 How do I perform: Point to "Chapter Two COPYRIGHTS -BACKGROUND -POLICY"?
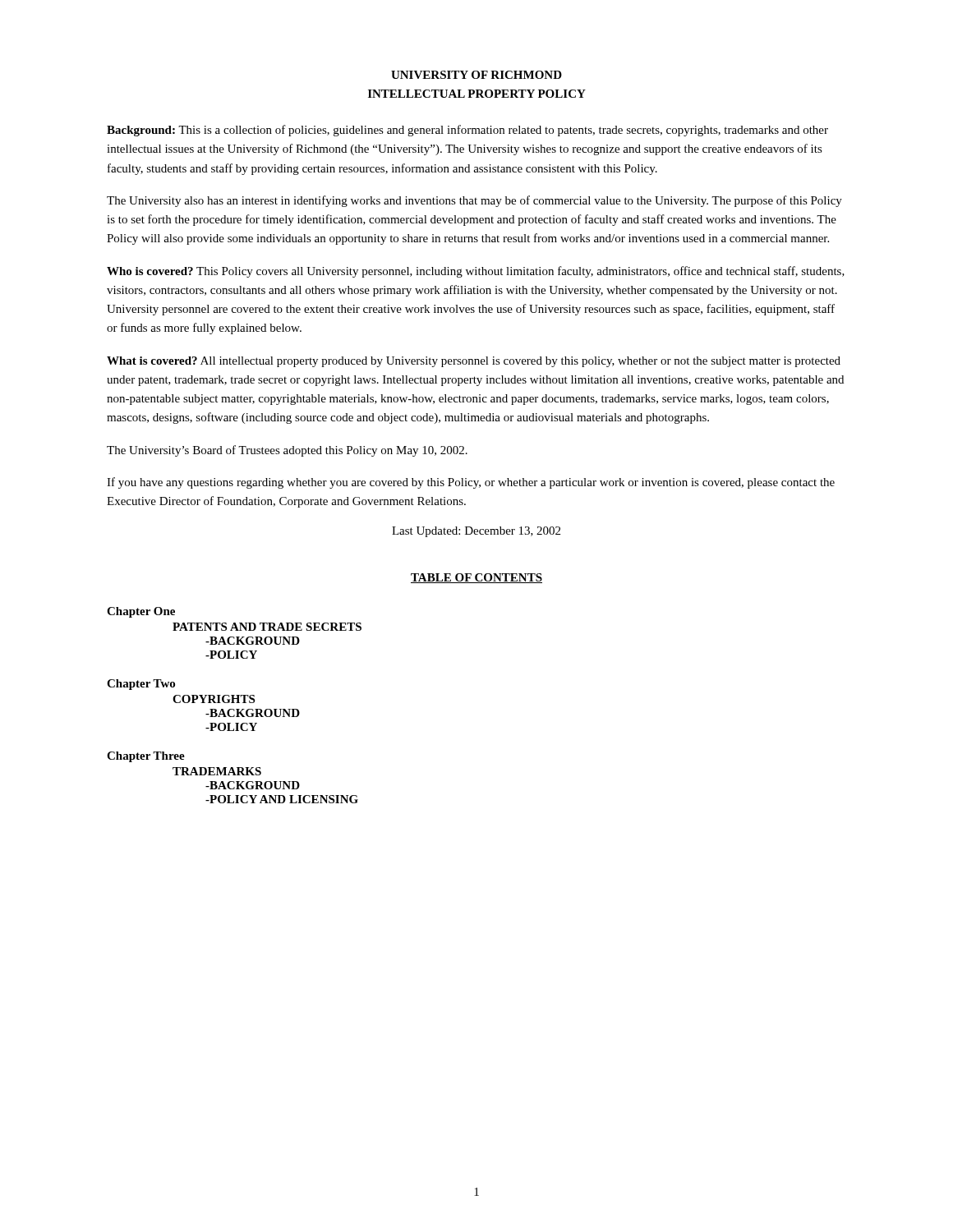click(x=141, y=685)
